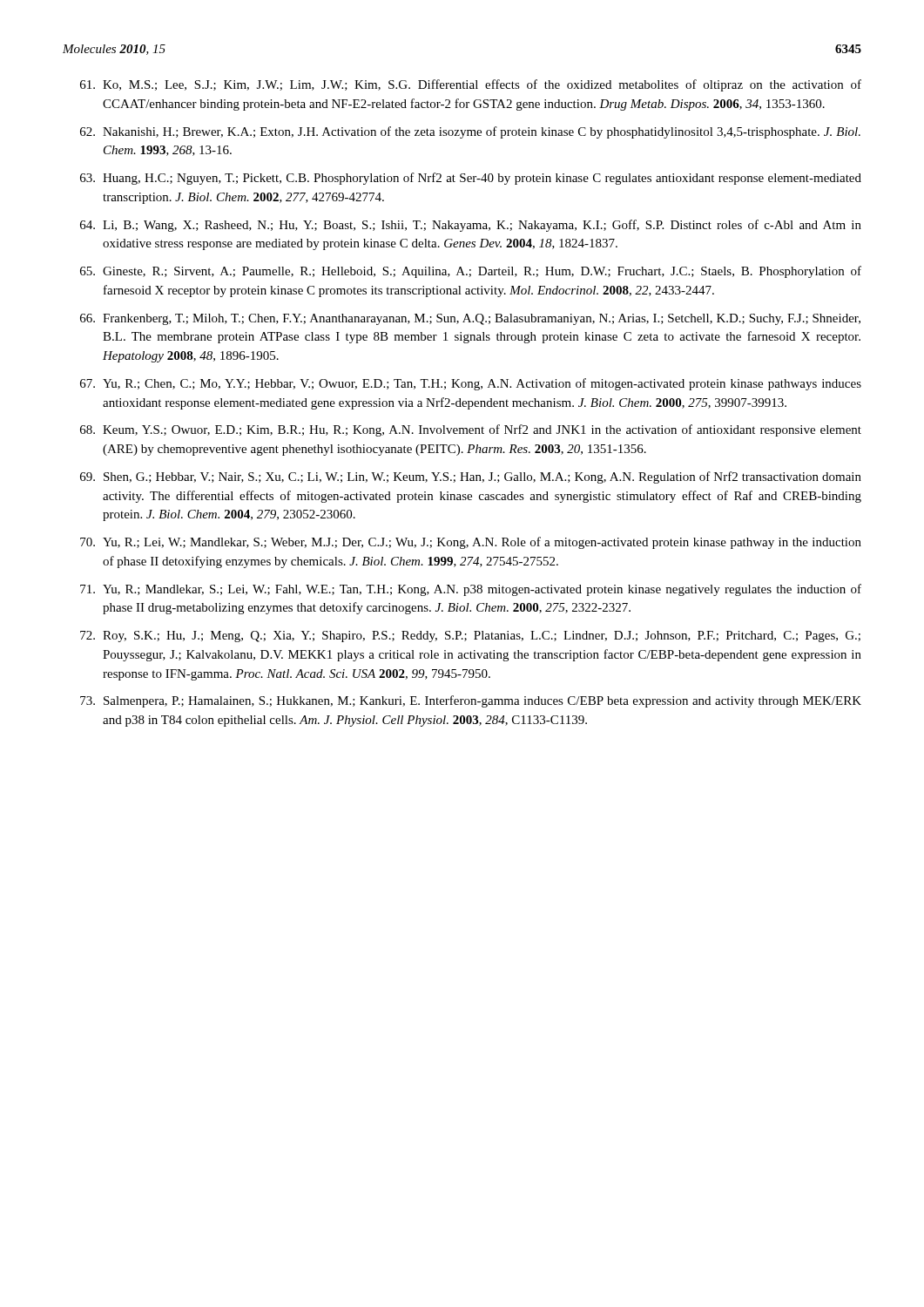The height and width of the screenshot is (1307, 924).
Task: Where is the passage that starts "73. Salmenpera, P.; Hamalainen, S.; Hukkanen,"?
Action: pyautogui.click(x=462, y=711)
